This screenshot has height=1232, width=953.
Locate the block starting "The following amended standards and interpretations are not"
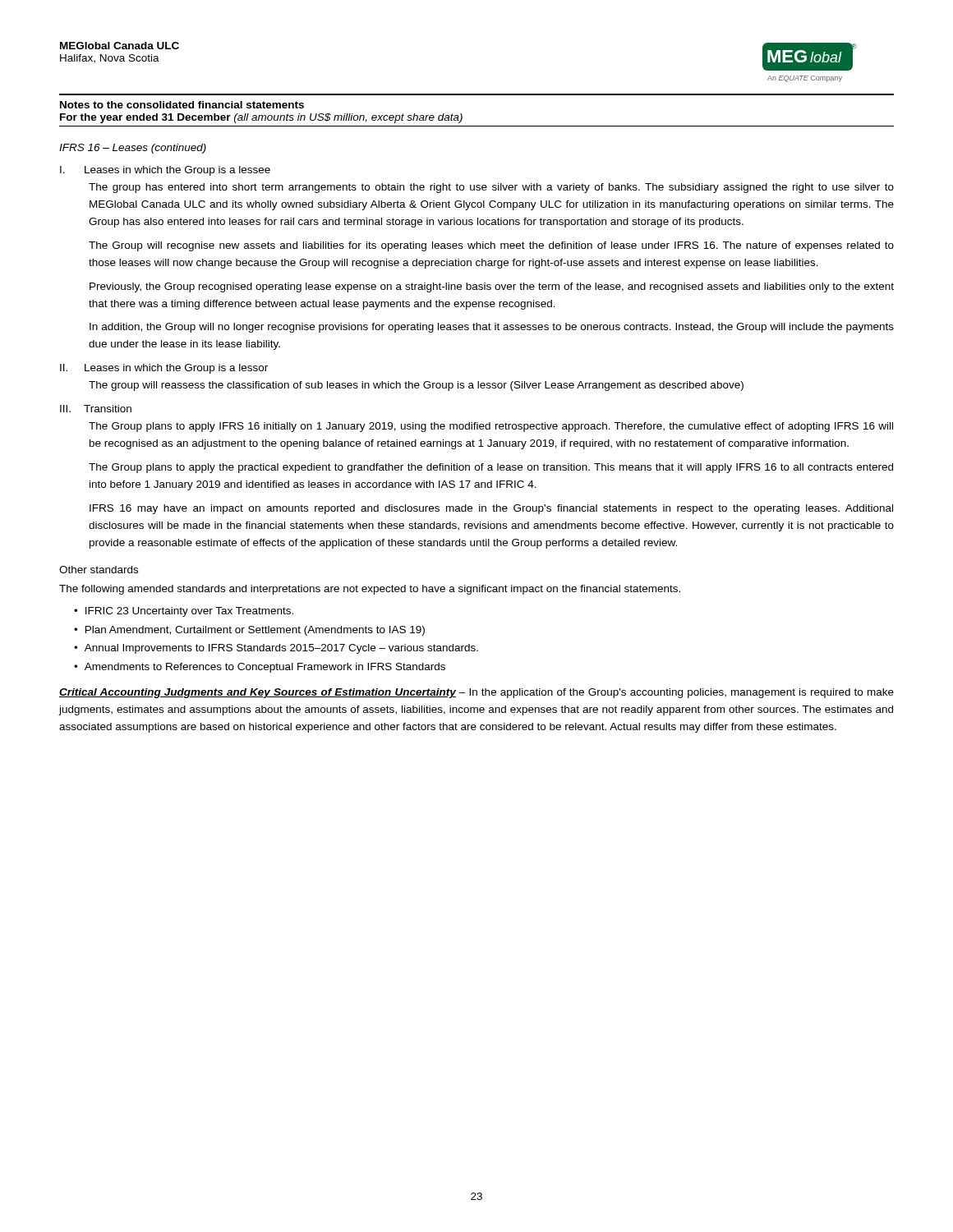point(370,588)
